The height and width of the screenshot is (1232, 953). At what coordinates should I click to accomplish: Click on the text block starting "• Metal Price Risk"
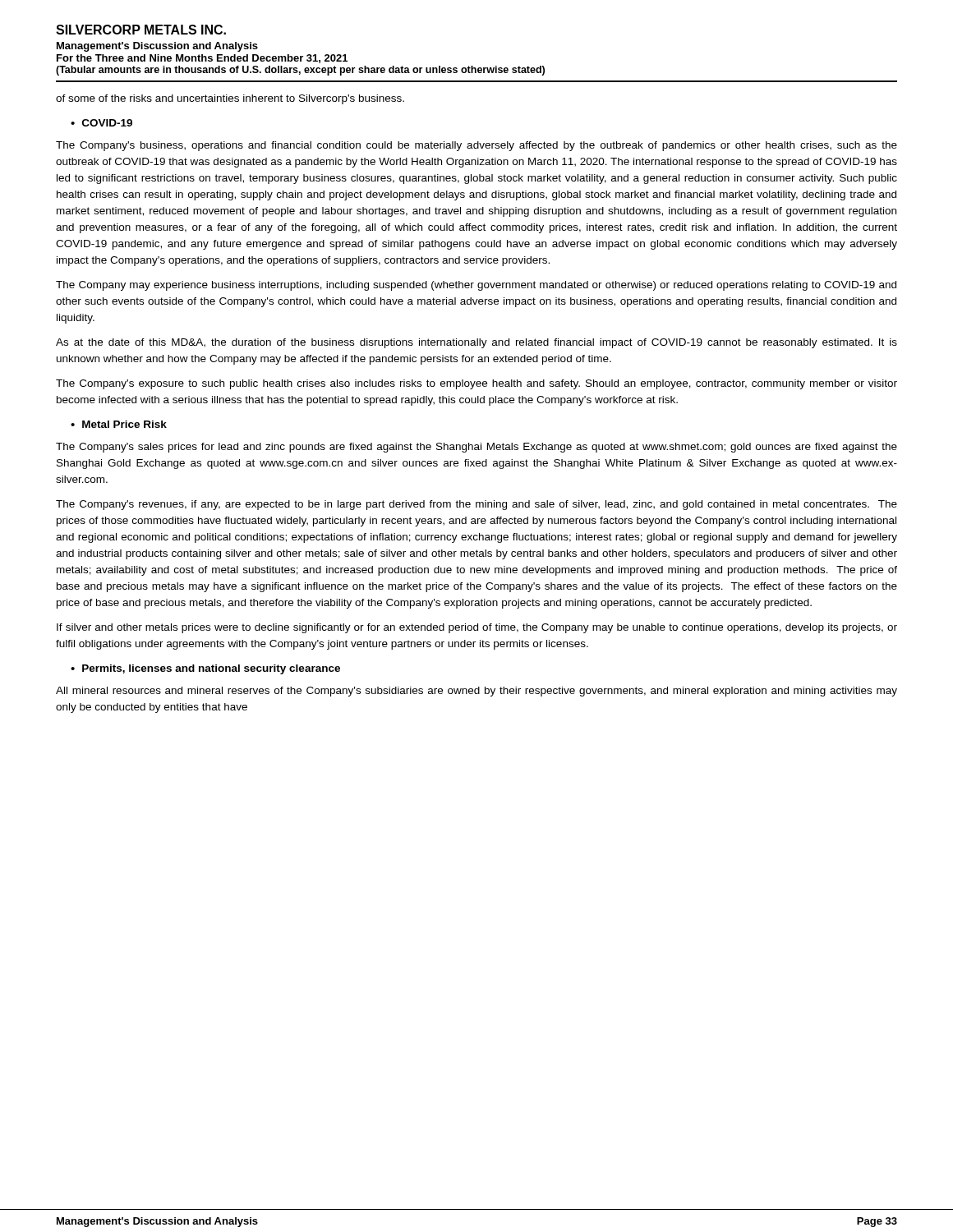pos(119,424)
